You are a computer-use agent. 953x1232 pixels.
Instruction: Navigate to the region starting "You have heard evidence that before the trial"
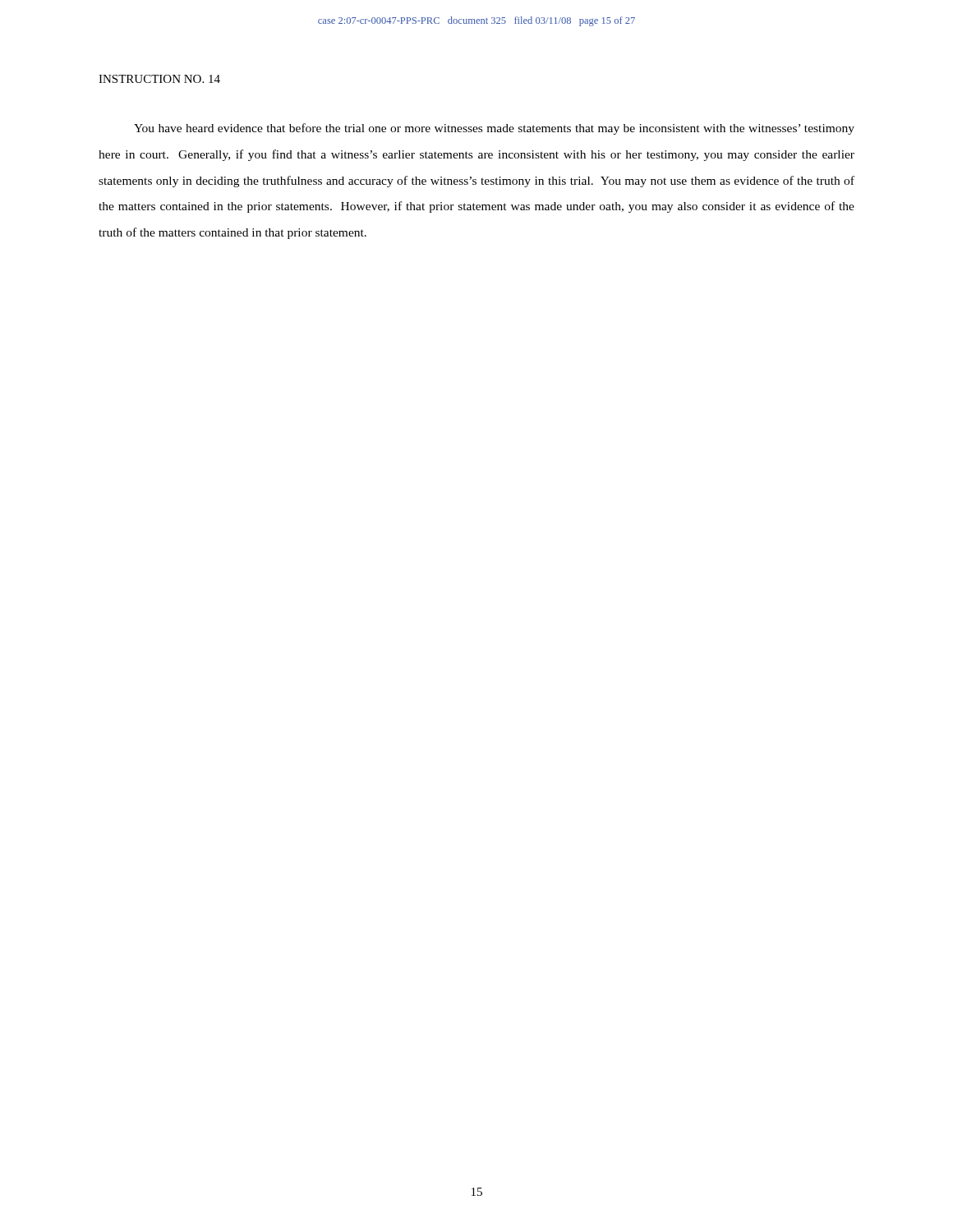coord(476,180)
